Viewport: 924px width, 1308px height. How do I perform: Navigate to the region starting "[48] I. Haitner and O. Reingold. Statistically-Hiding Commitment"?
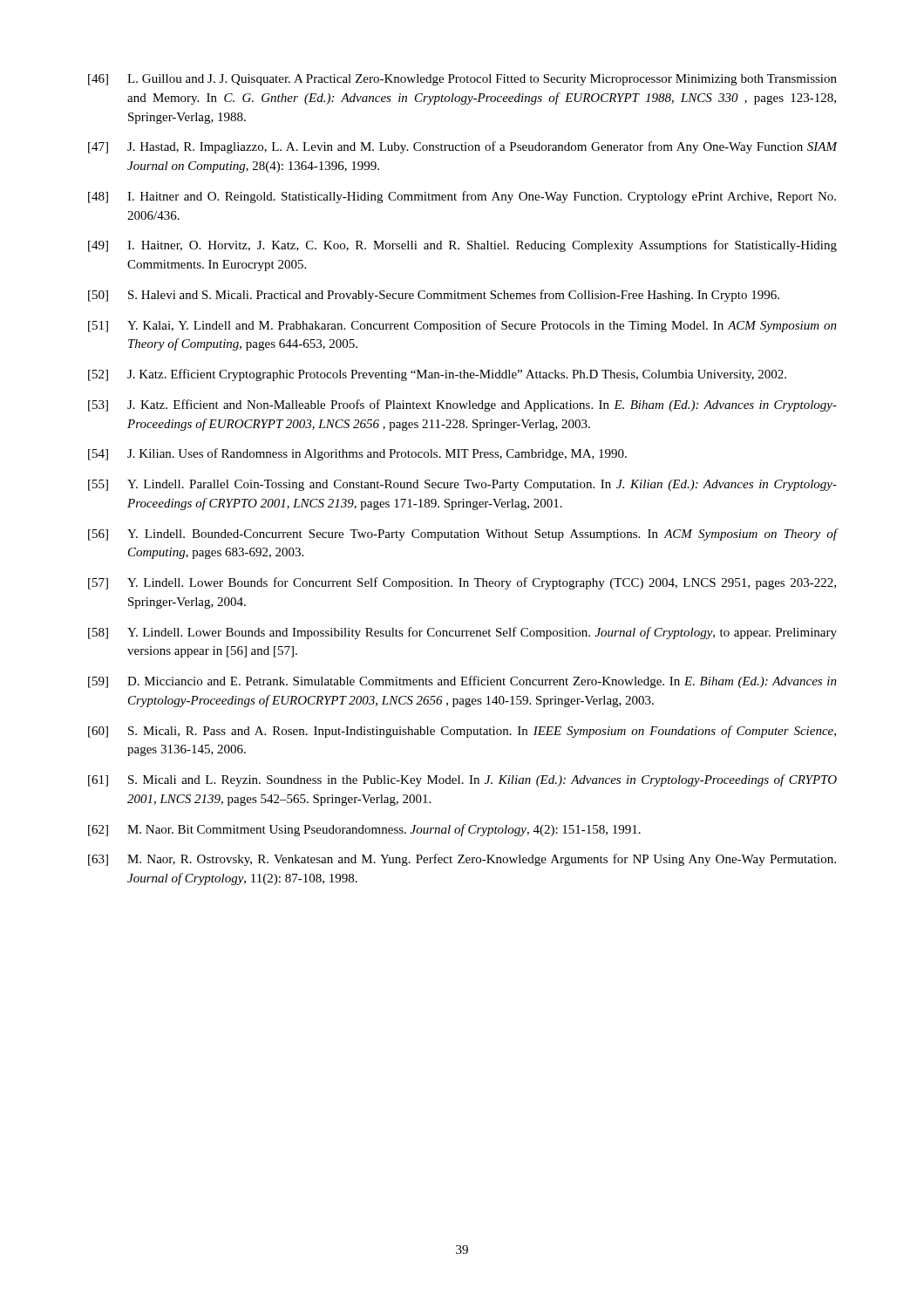pyautogui.click(x=462, y=206)
